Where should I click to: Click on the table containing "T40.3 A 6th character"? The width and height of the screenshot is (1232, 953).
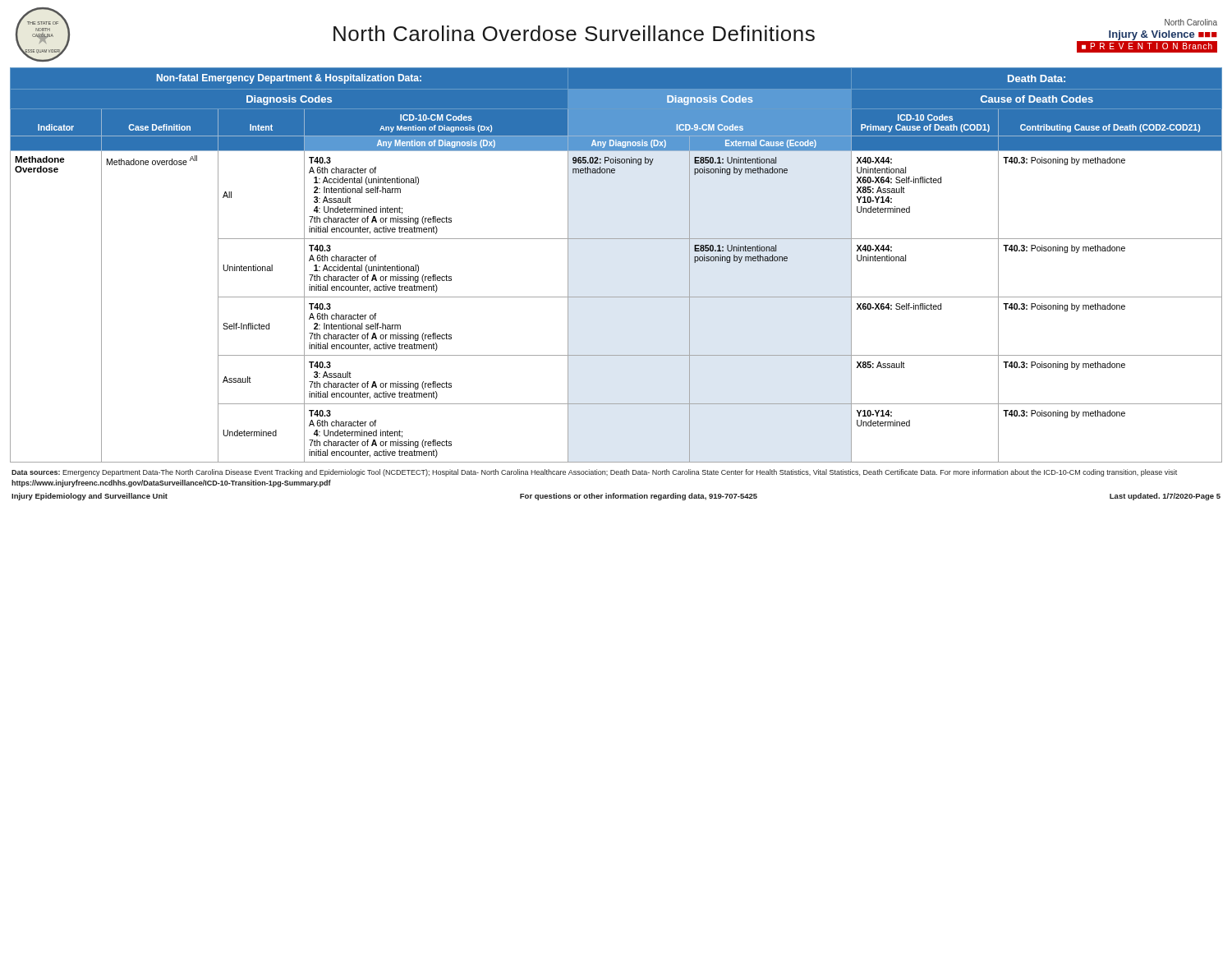tap(616, 265)
